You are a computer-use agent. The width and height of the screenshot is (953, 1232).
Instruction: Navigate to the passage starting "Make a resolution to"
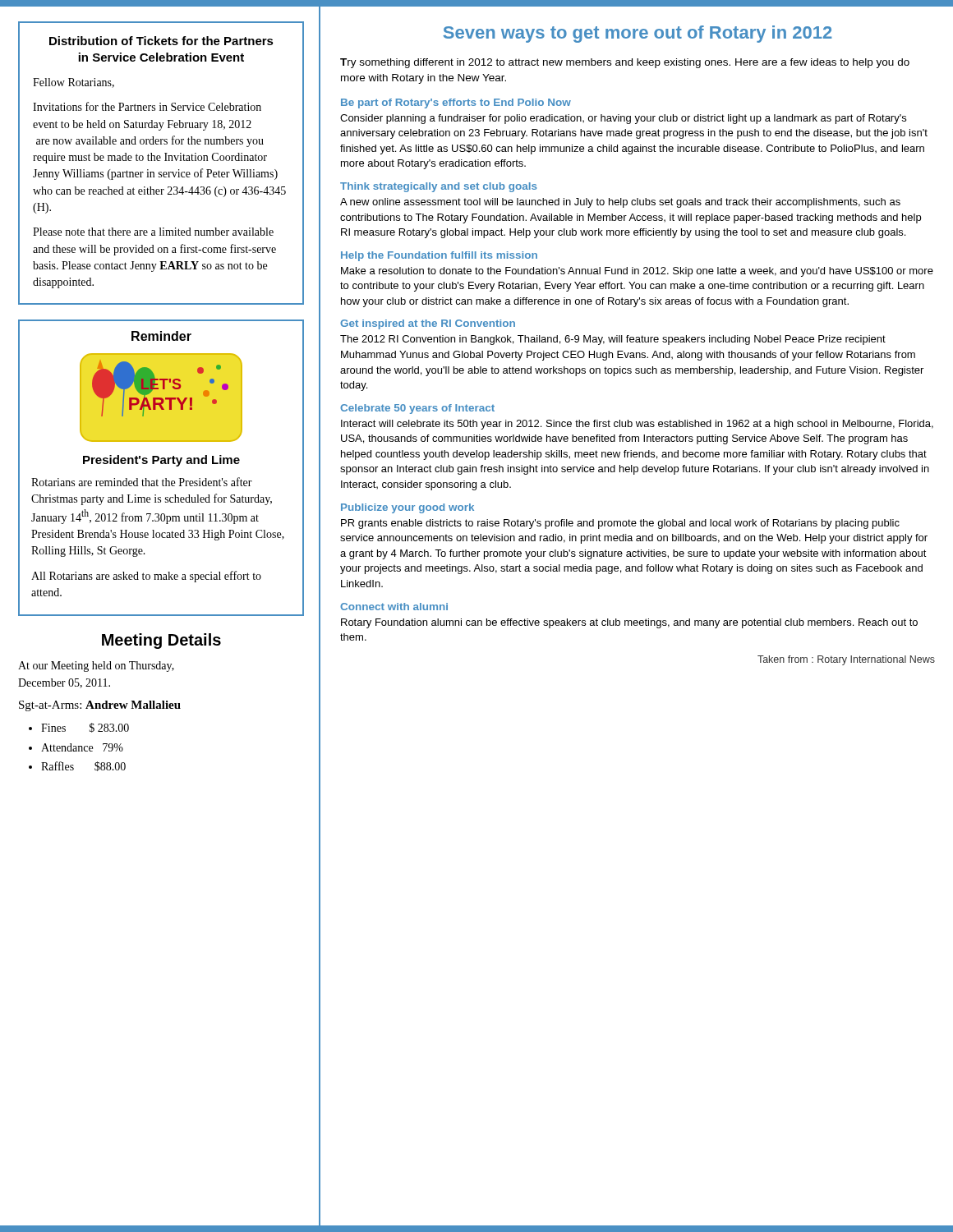point(637,286)
